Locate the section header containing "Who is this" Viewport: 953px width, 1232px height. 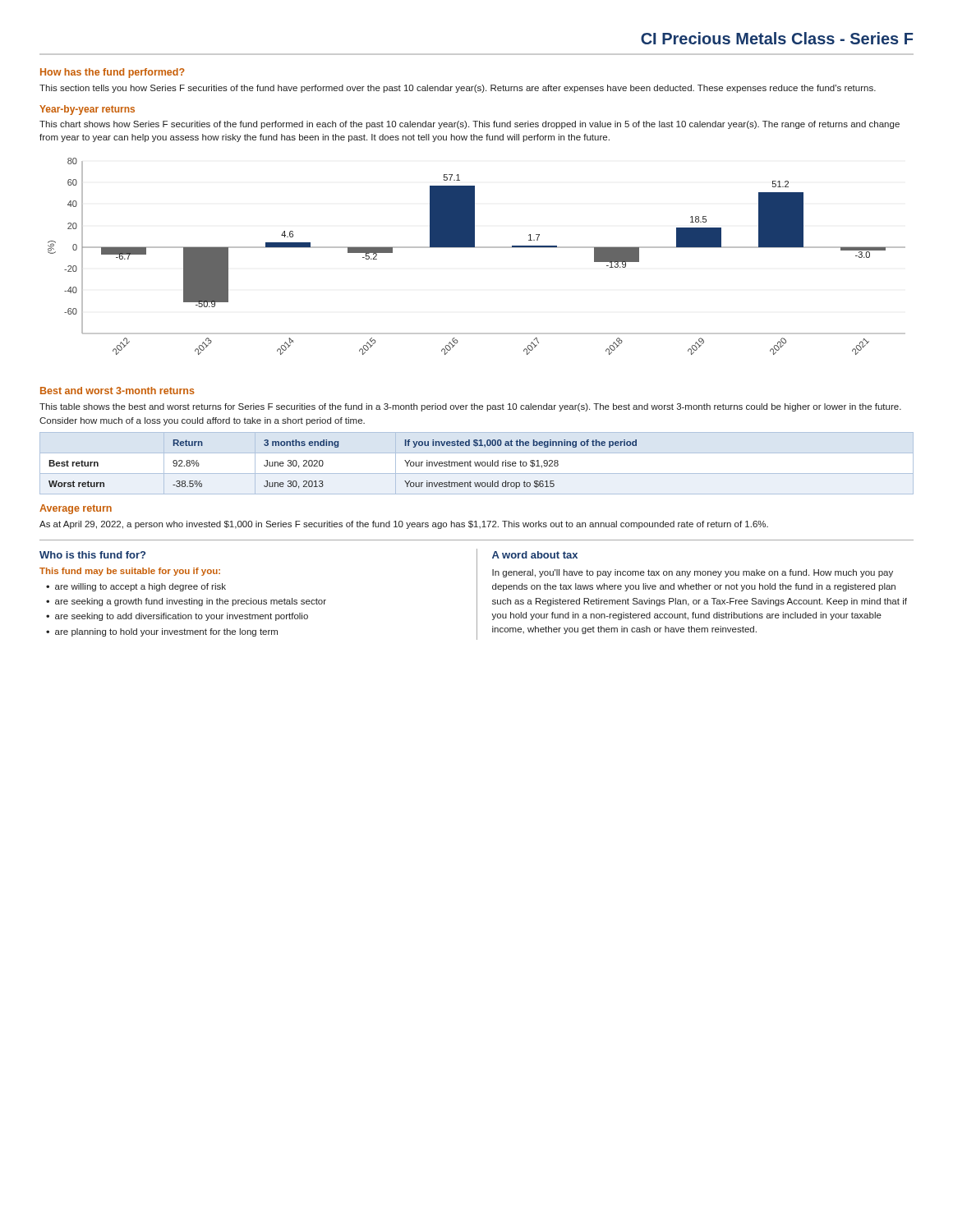coord(93,555)
